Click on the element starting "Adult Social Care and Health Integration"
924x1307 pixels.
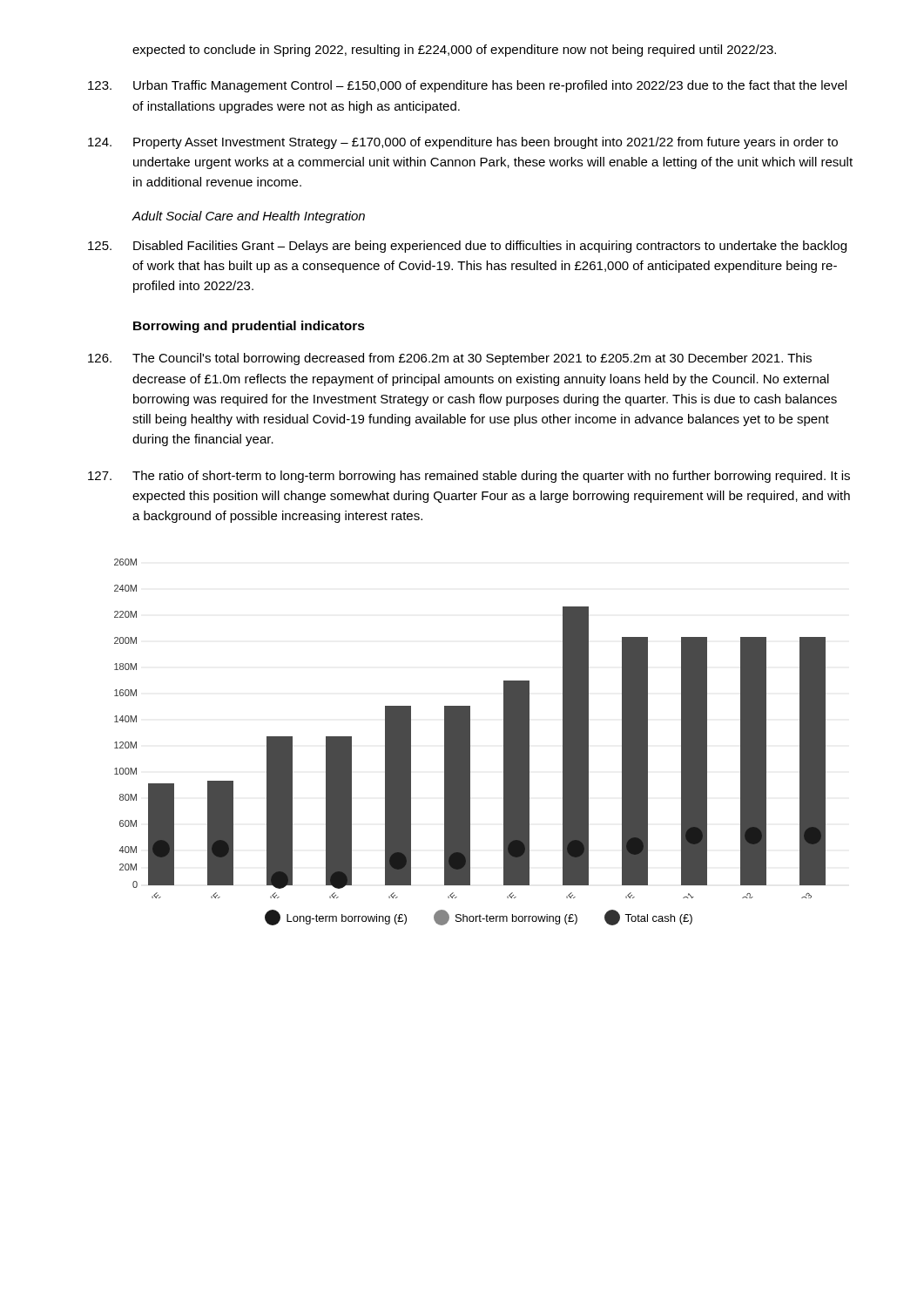pyautogui.click(x=249, y=217)
